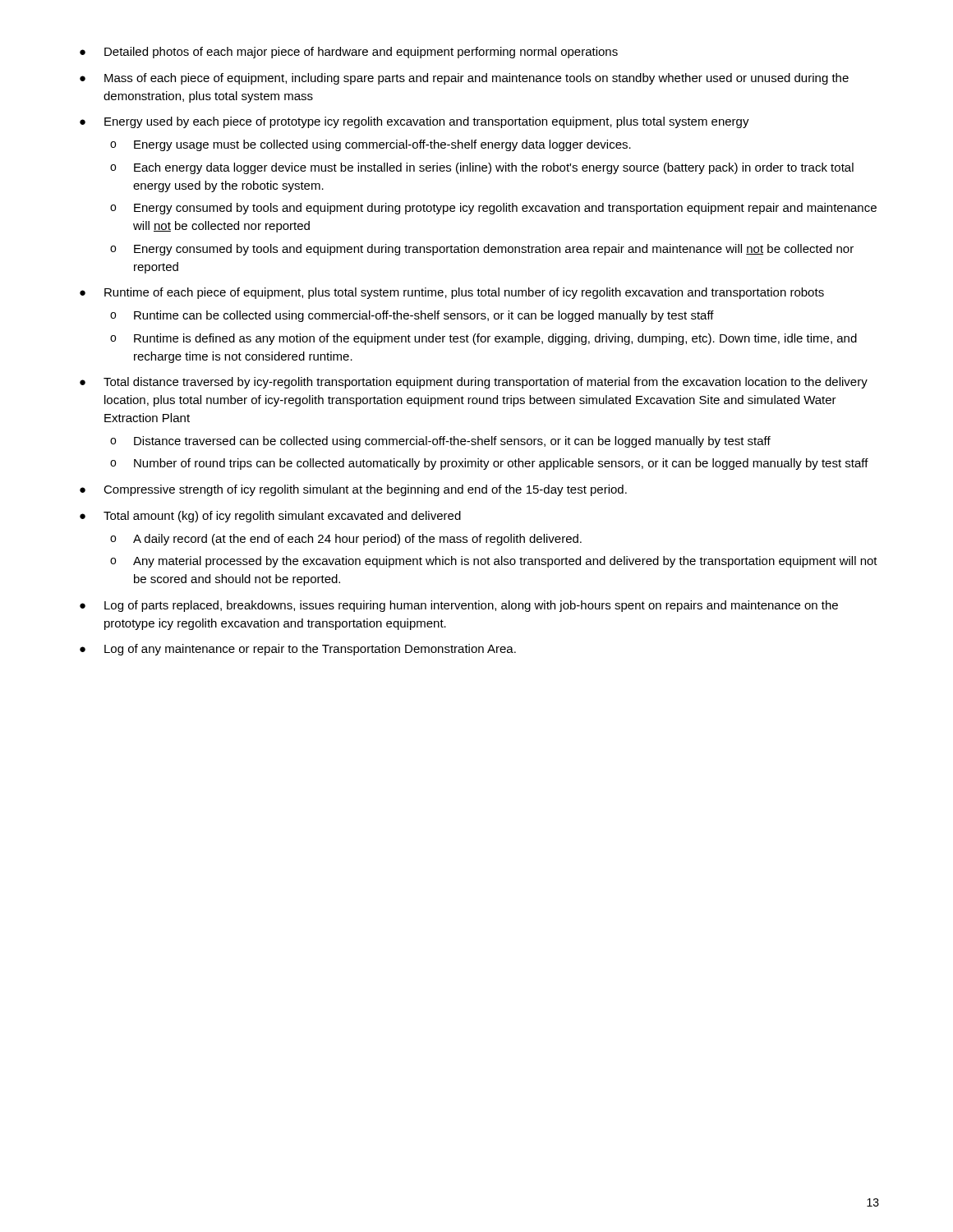Locate the block starting "Energy used by each piece of prototype"
Viewport: 953px width, 1232px height.
[x=491, y=195]
